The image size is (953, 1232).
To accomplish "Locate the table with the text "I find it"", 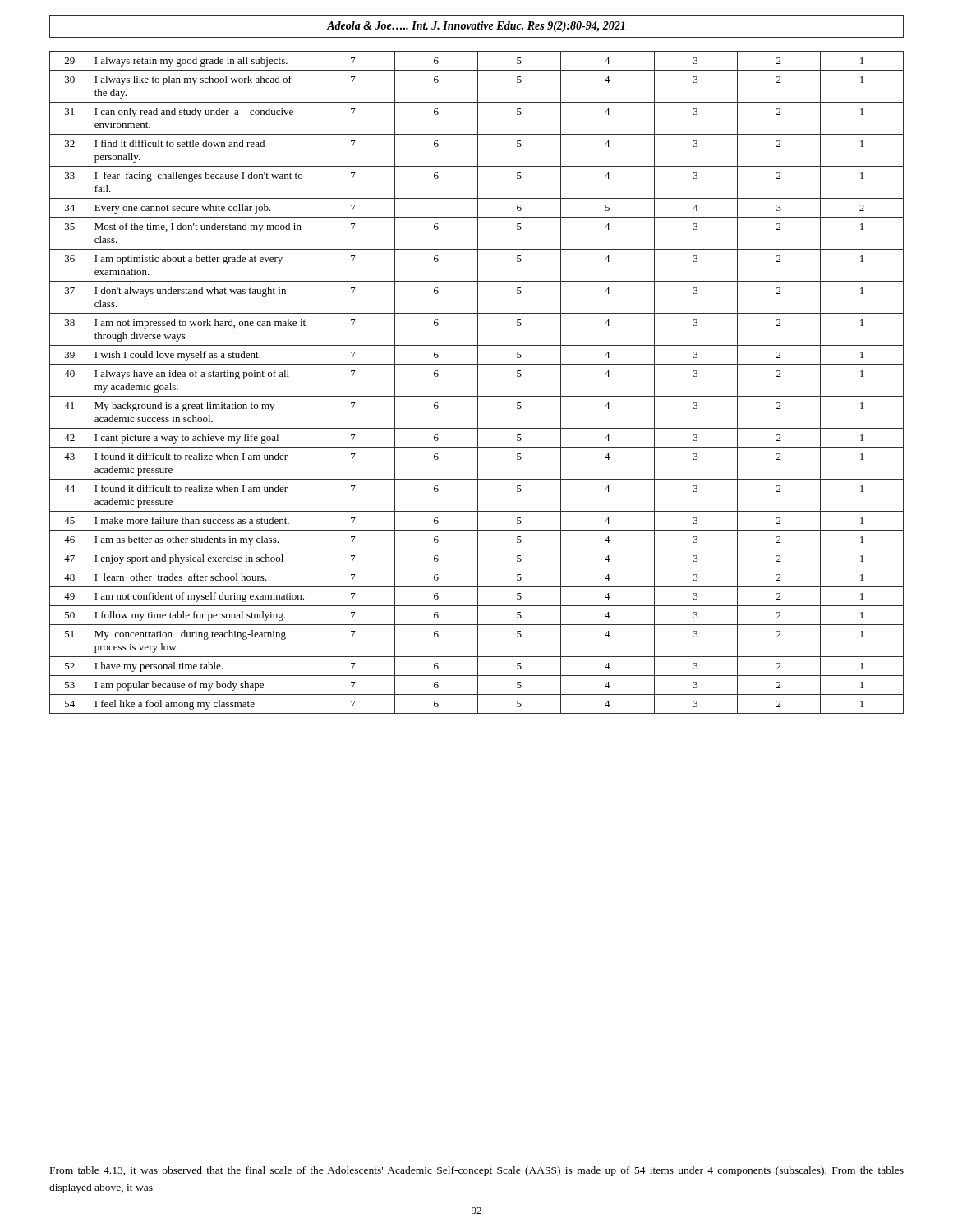I will pyautogui.click(x=476, y=382).
